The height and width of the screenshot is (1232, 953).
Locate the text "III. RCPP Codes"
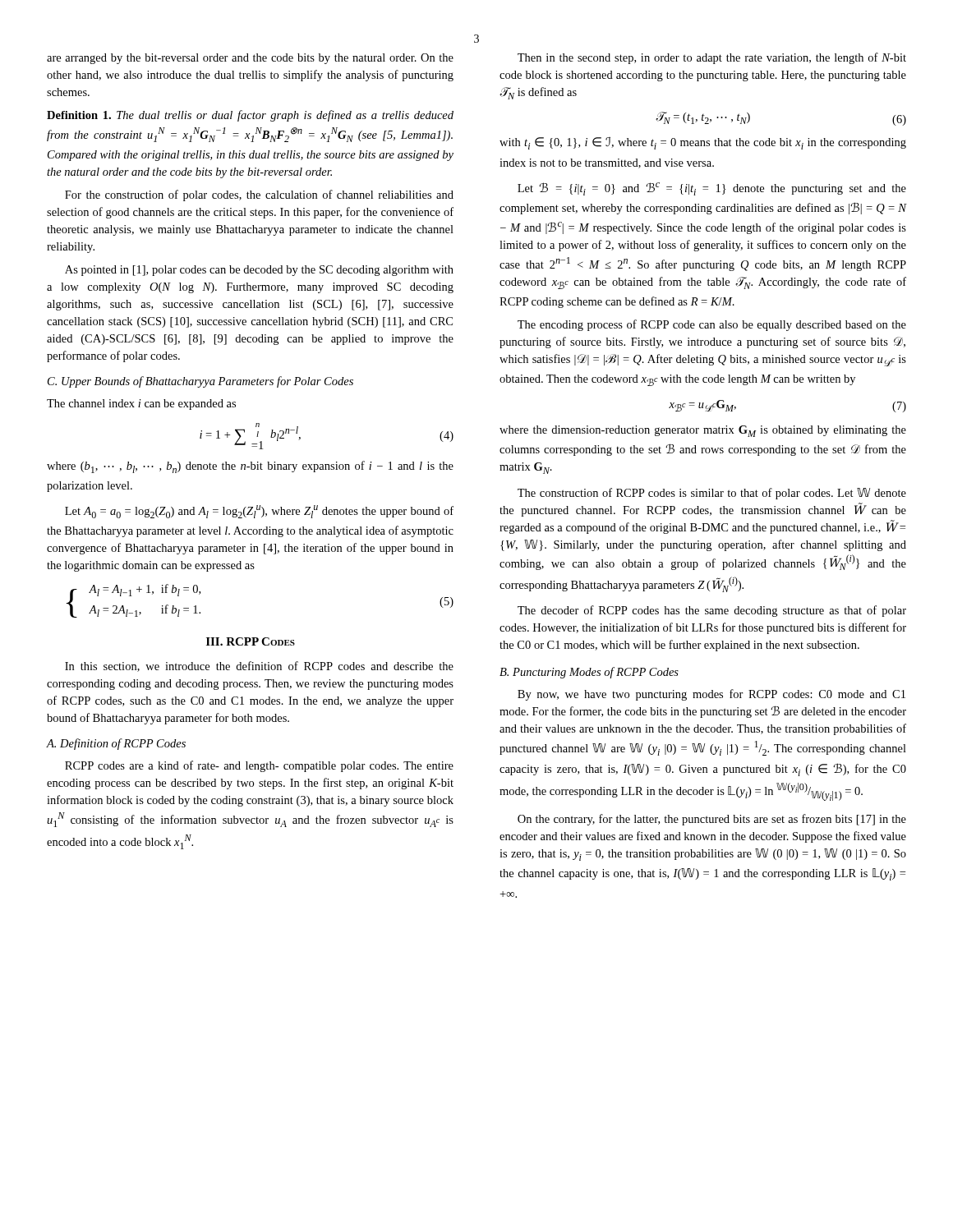click(x=250, y=642)
